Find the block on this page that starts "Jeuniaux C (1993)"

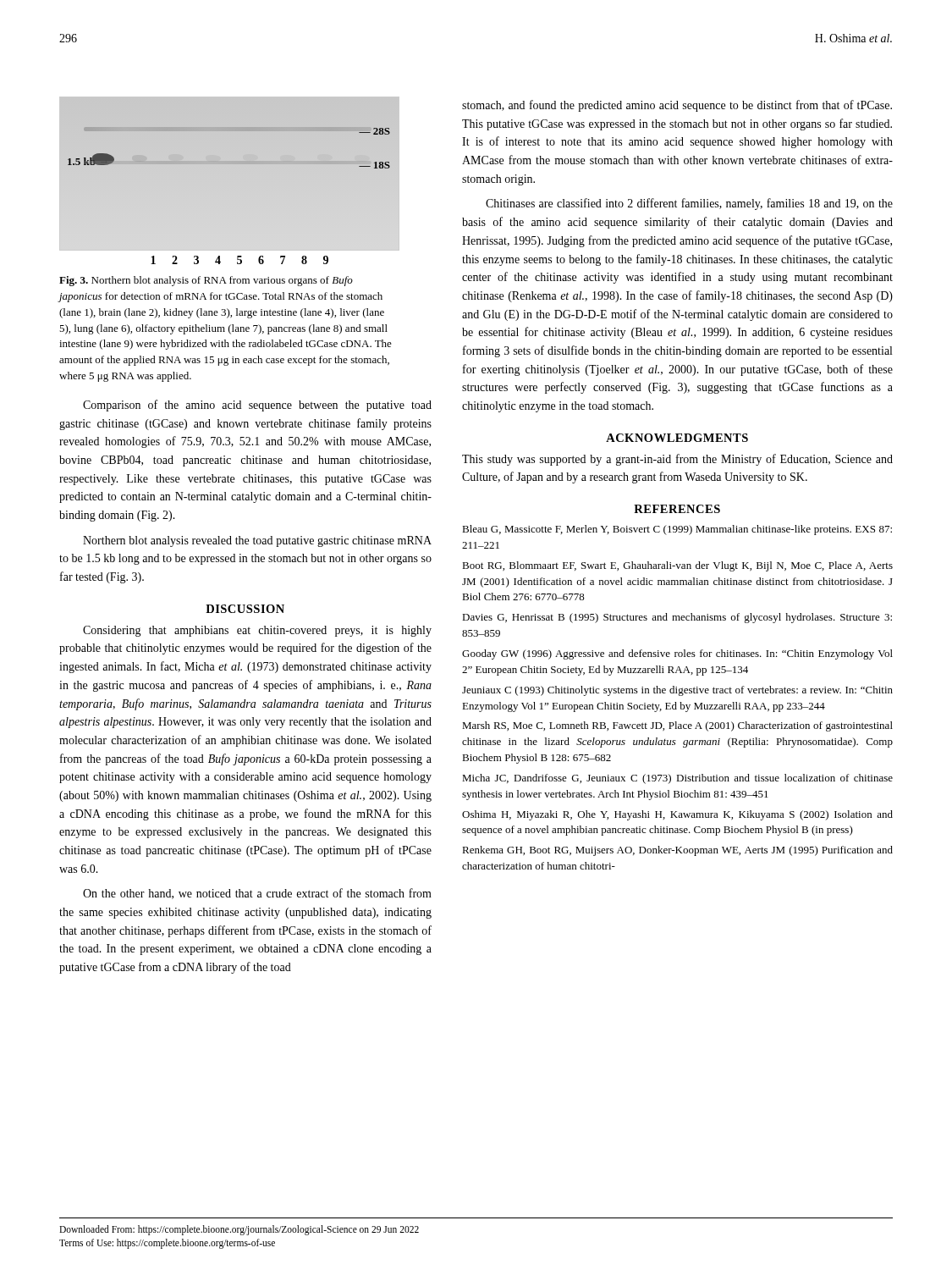(x=677, y=697)
